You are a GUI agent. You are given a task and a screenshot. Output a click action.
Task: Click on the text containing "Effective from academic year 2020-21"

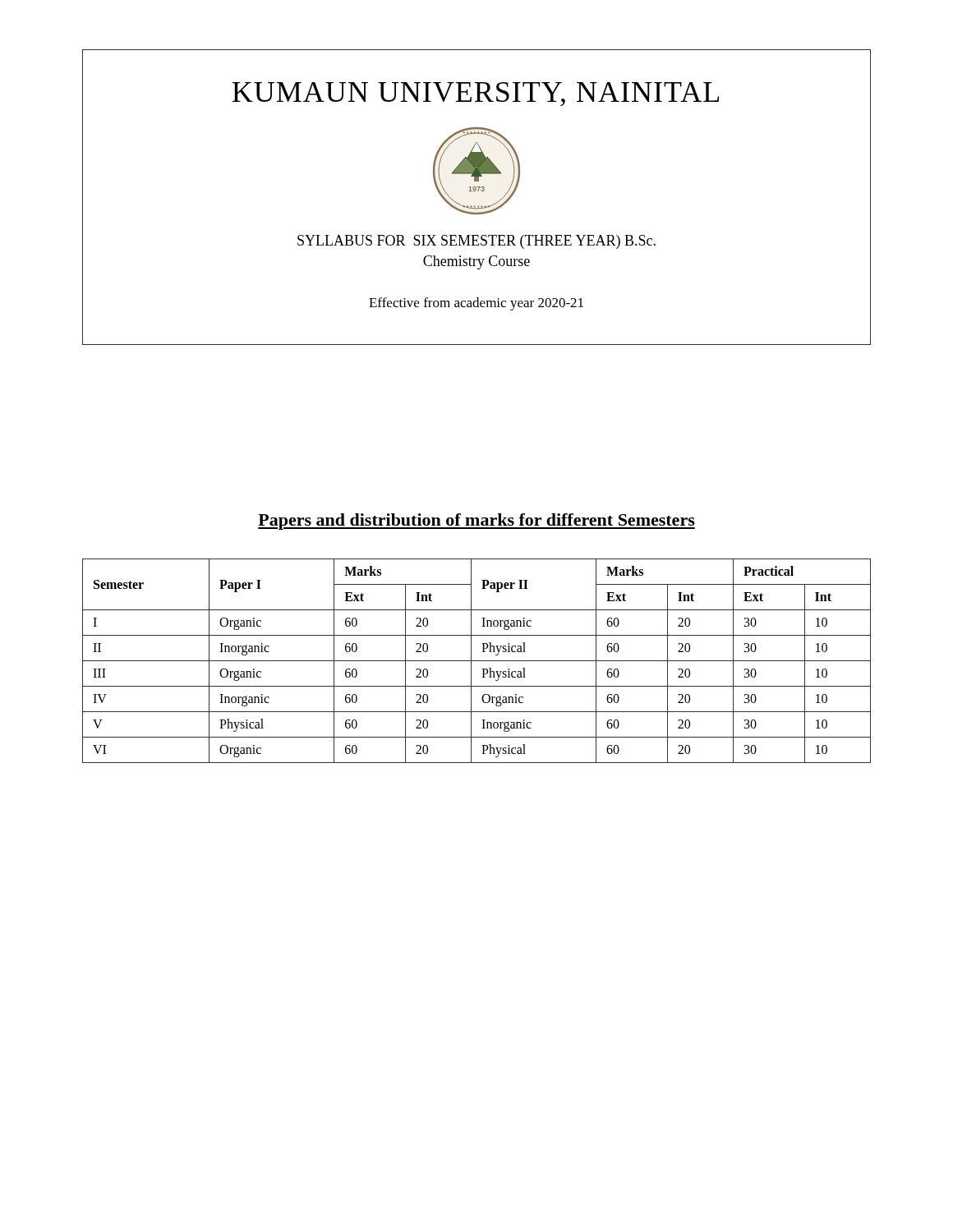point(476,303)
